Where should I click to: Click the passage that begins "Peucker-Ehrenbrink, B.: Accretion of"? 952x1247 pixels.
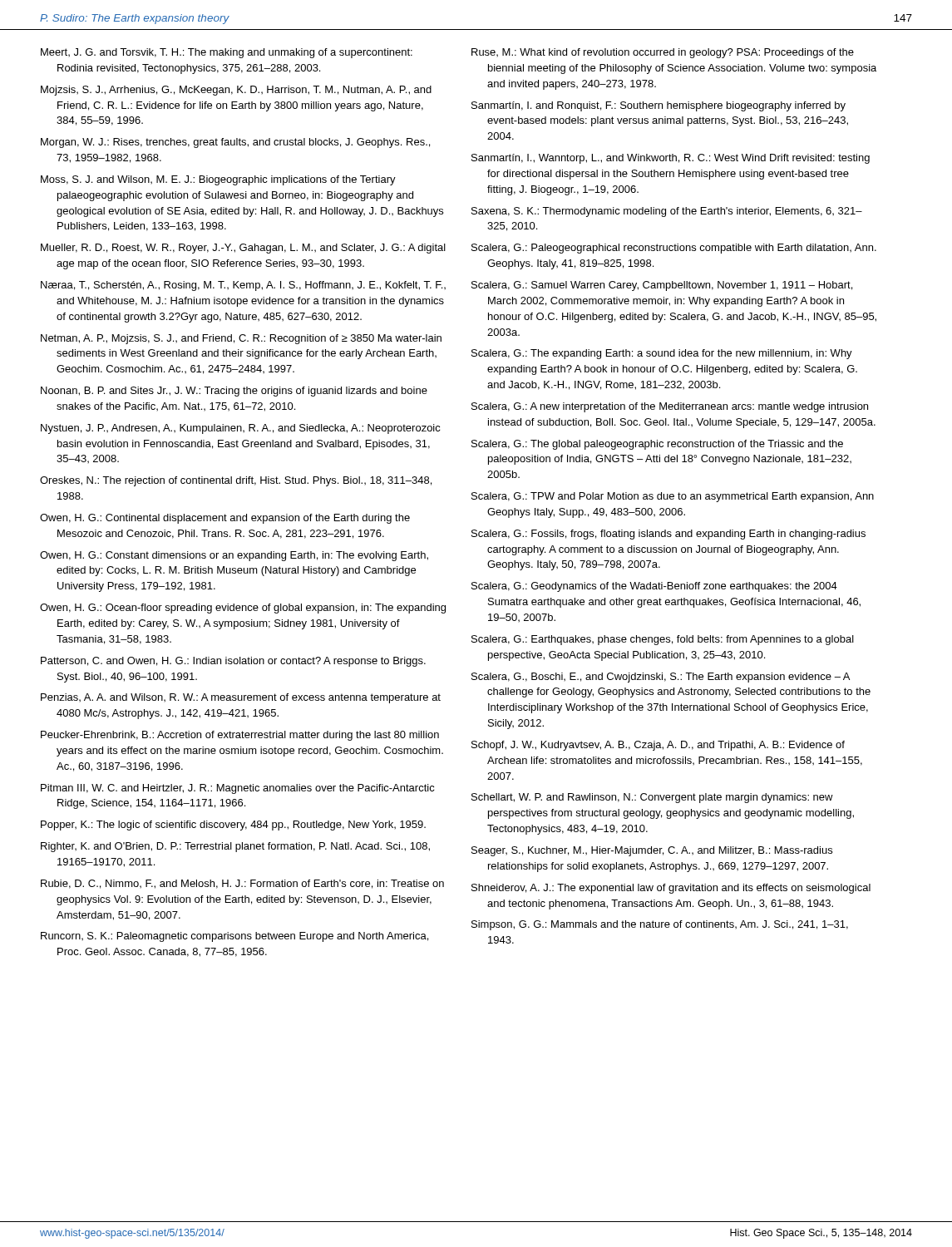(x=242, y=750)
